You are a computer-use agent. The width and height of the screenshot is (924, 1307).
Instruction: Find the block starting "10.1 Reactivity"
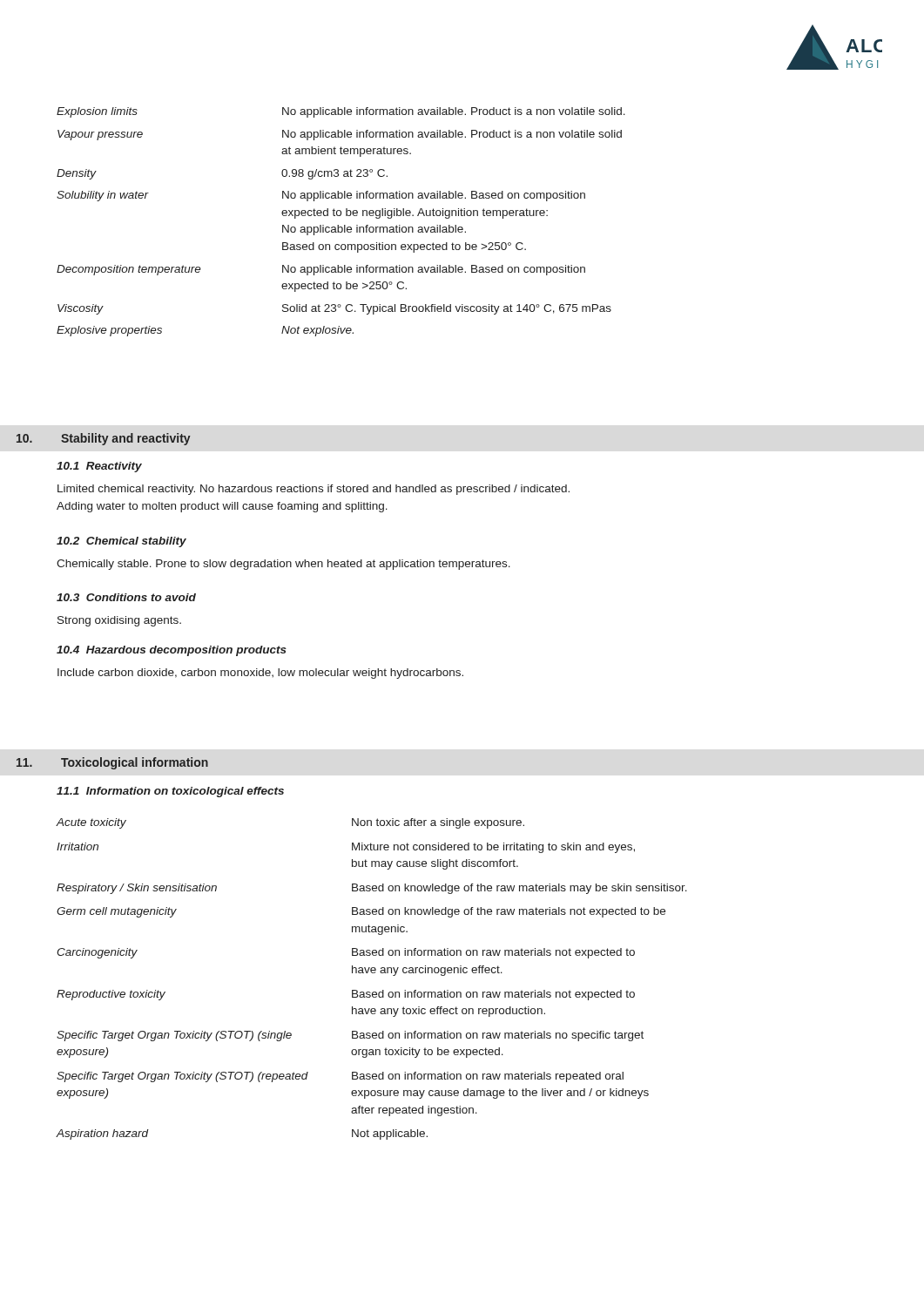point(99,467)
